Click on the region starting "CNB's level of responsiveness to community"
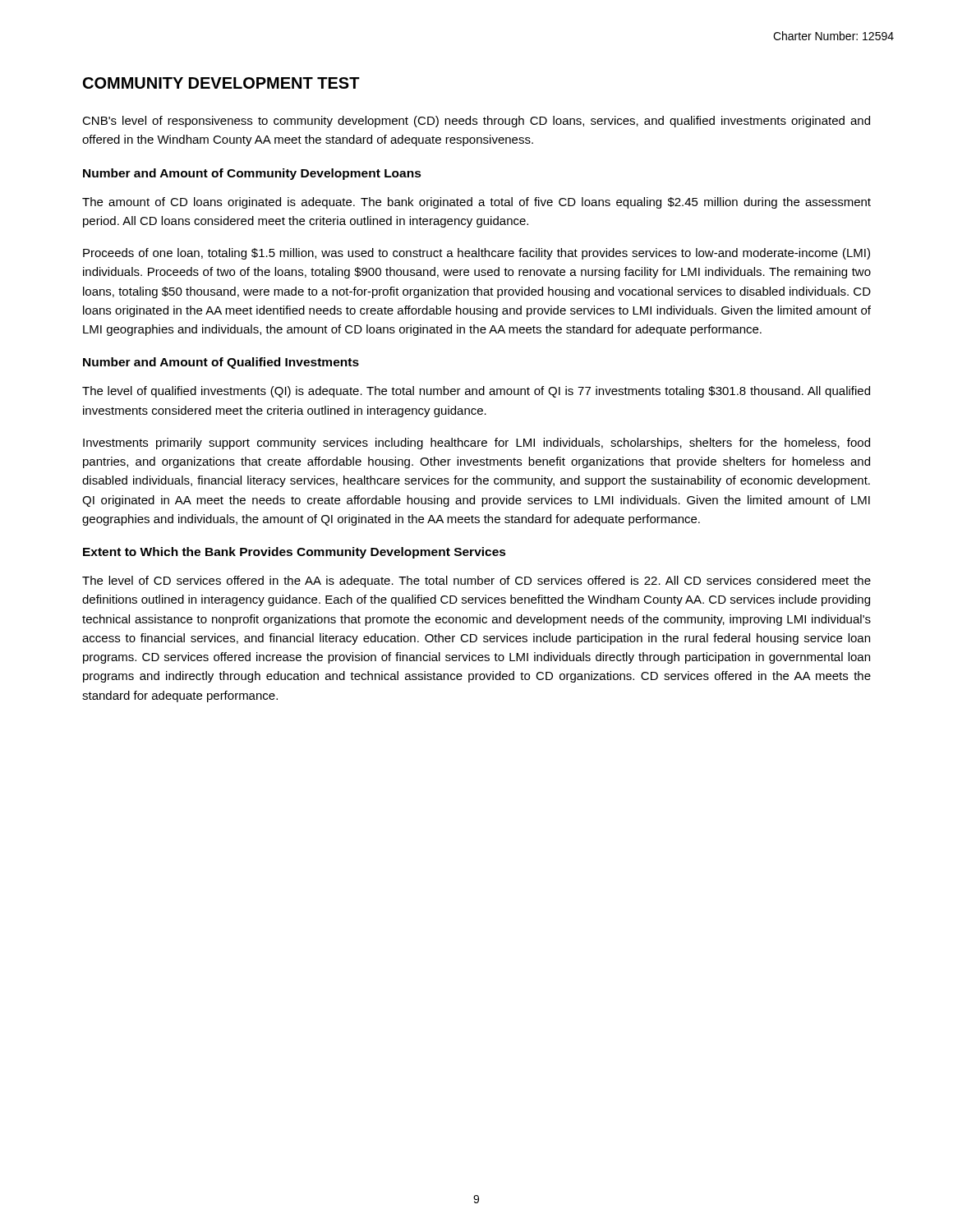953x1232 pixels. point(476,130)
